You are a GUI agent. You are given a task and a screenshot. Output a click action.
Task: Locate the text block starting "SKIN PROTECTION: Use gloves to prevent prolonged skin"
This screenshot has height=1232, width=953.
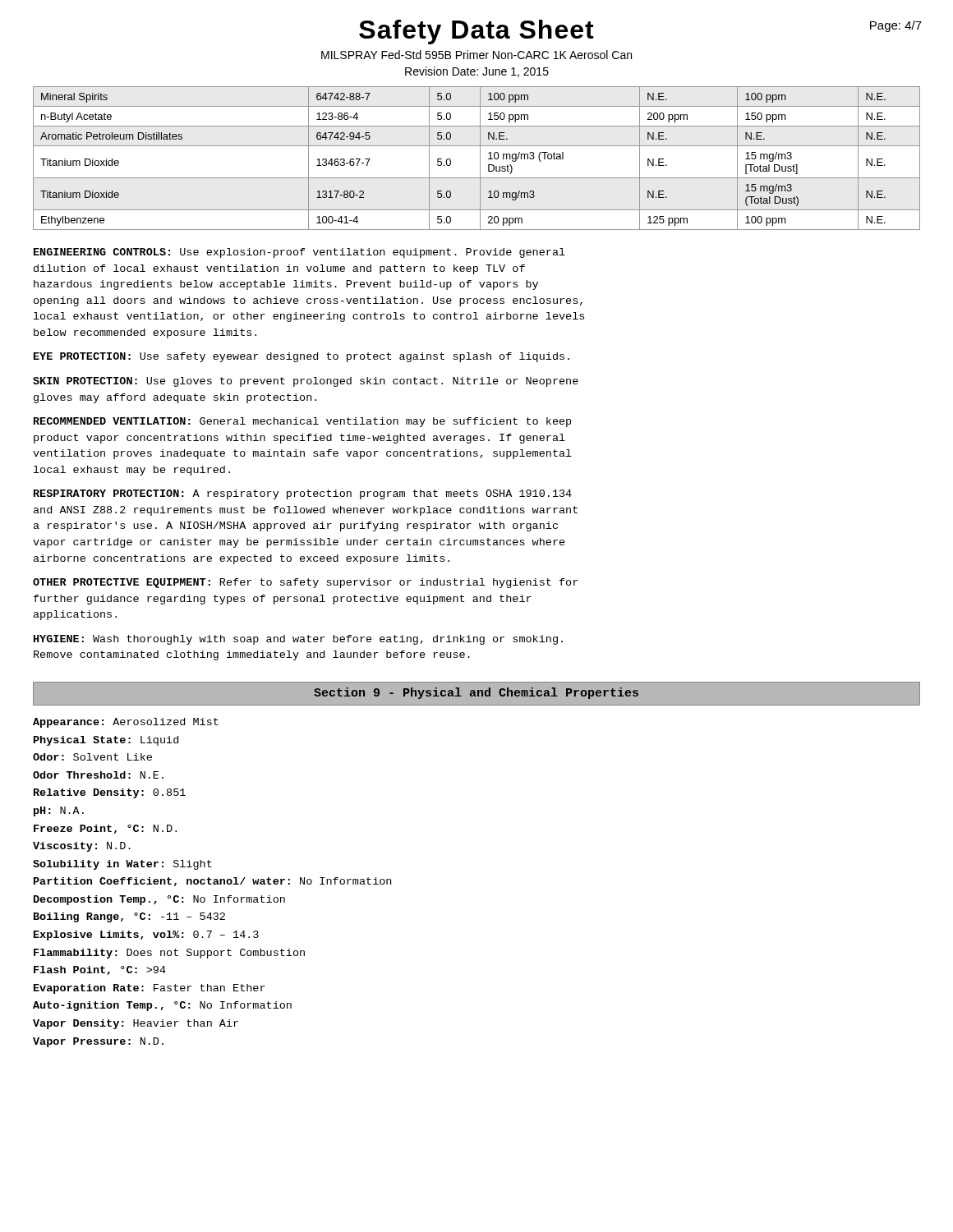pos(476,390)
